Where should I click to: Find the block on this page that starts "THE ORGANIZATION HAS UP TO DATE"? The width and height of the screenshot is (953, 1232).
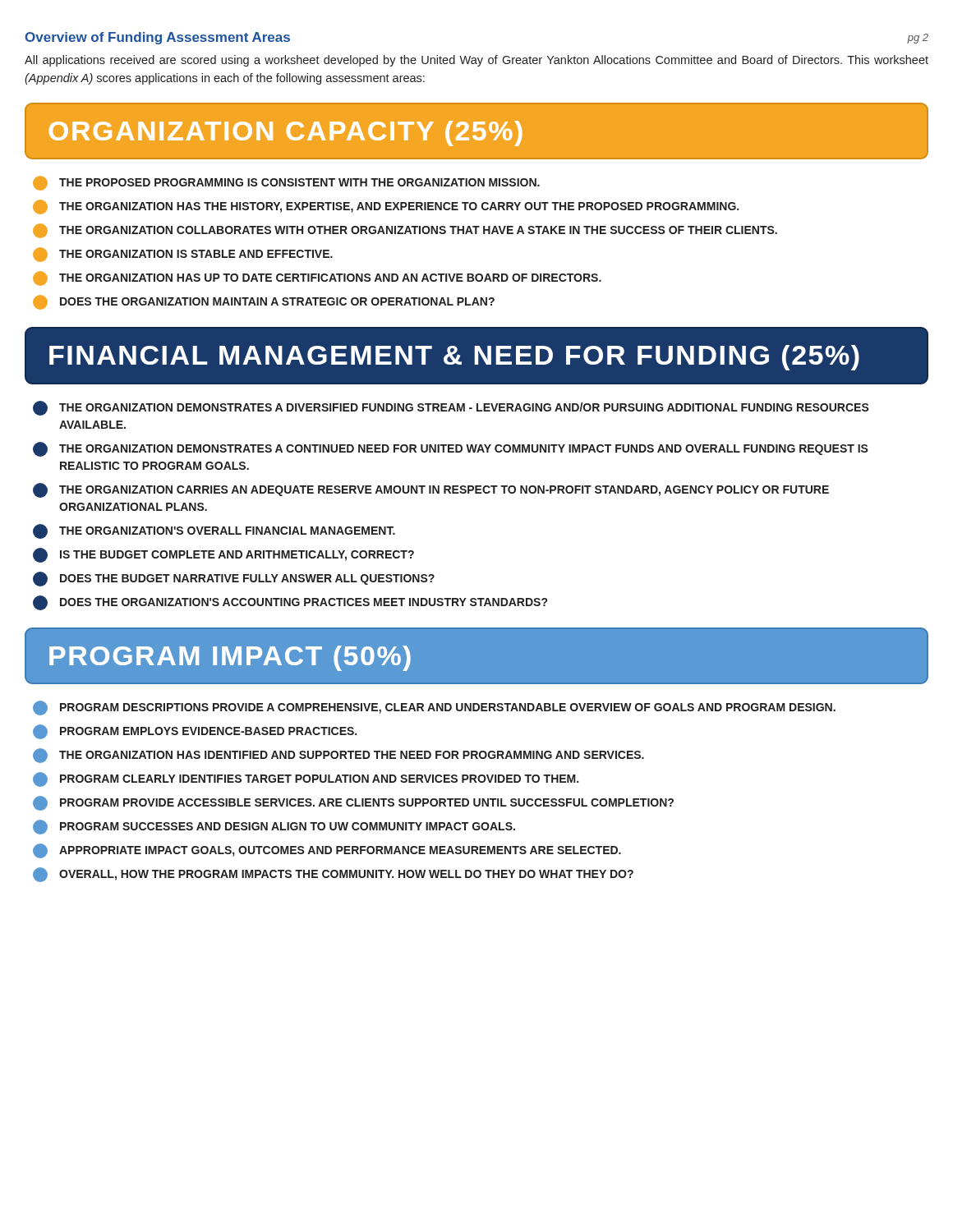point(481,278)
